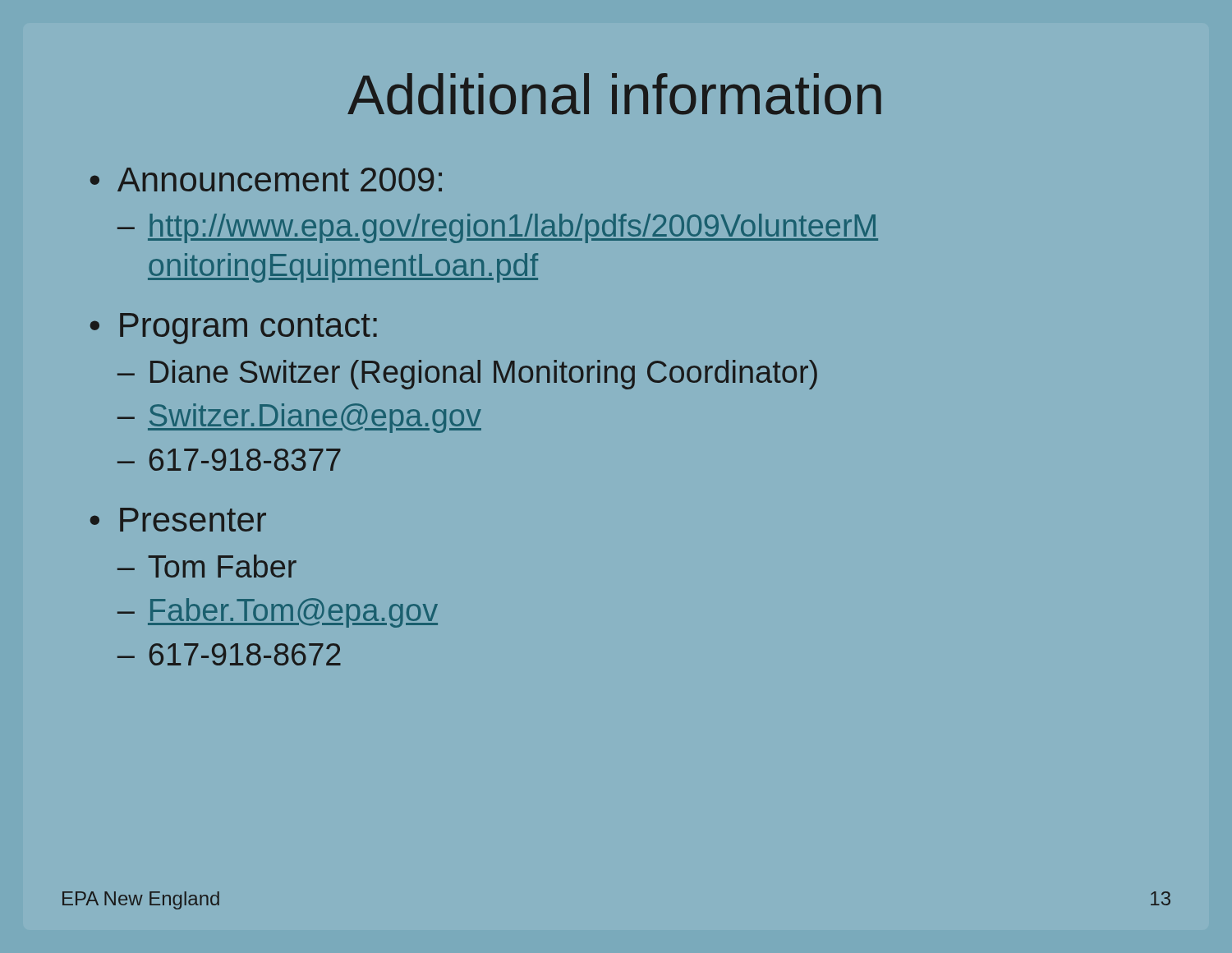Image resolution: width=1232 pixels, height=953 pixels.
Task: Find the block on this page that starts "Diane Switzer (Regional Monitoring"
Action: tap(483, 372)
